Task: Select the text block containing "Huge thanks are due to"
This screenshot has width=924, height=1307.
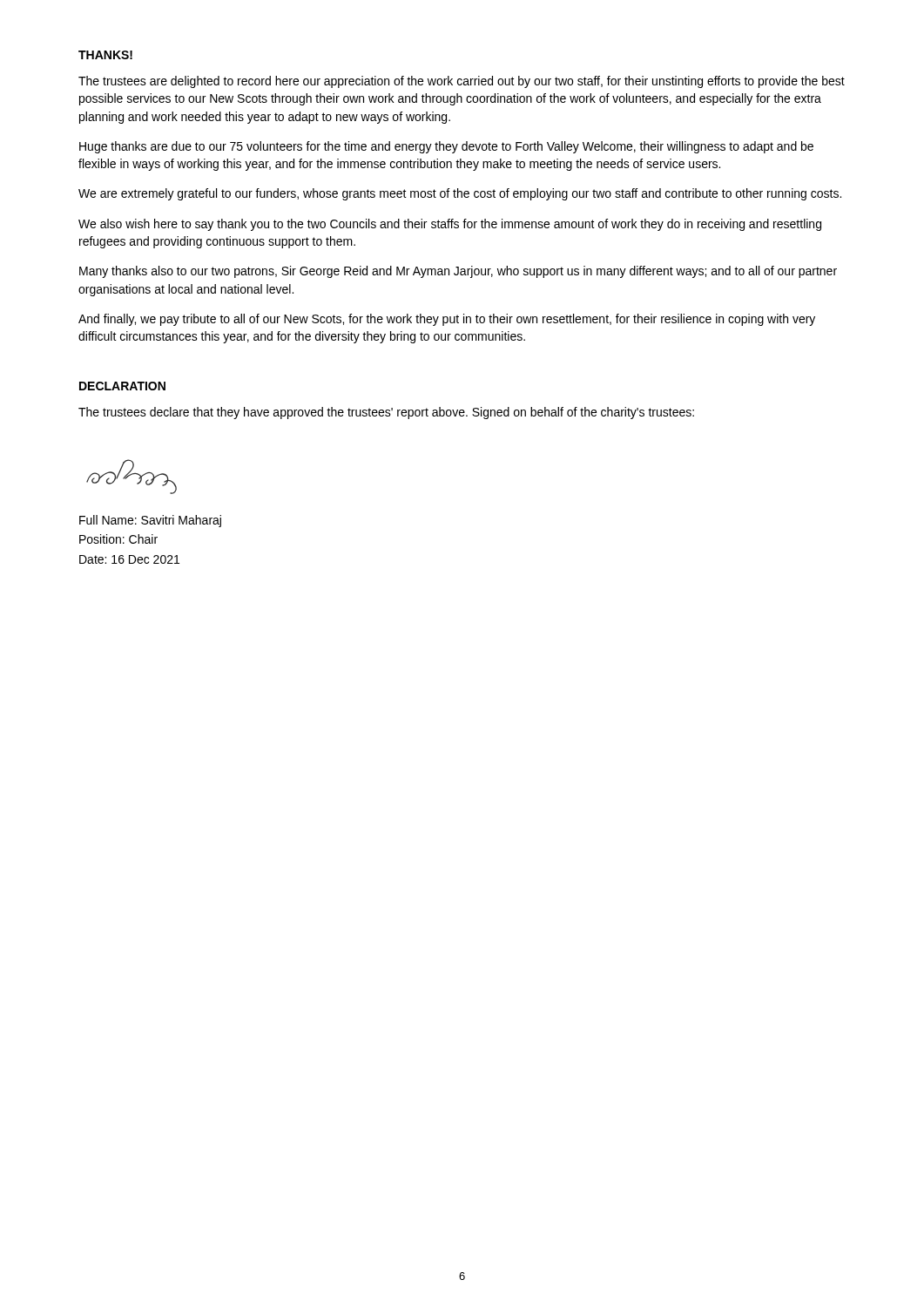Action: click(x=446, y=155)
